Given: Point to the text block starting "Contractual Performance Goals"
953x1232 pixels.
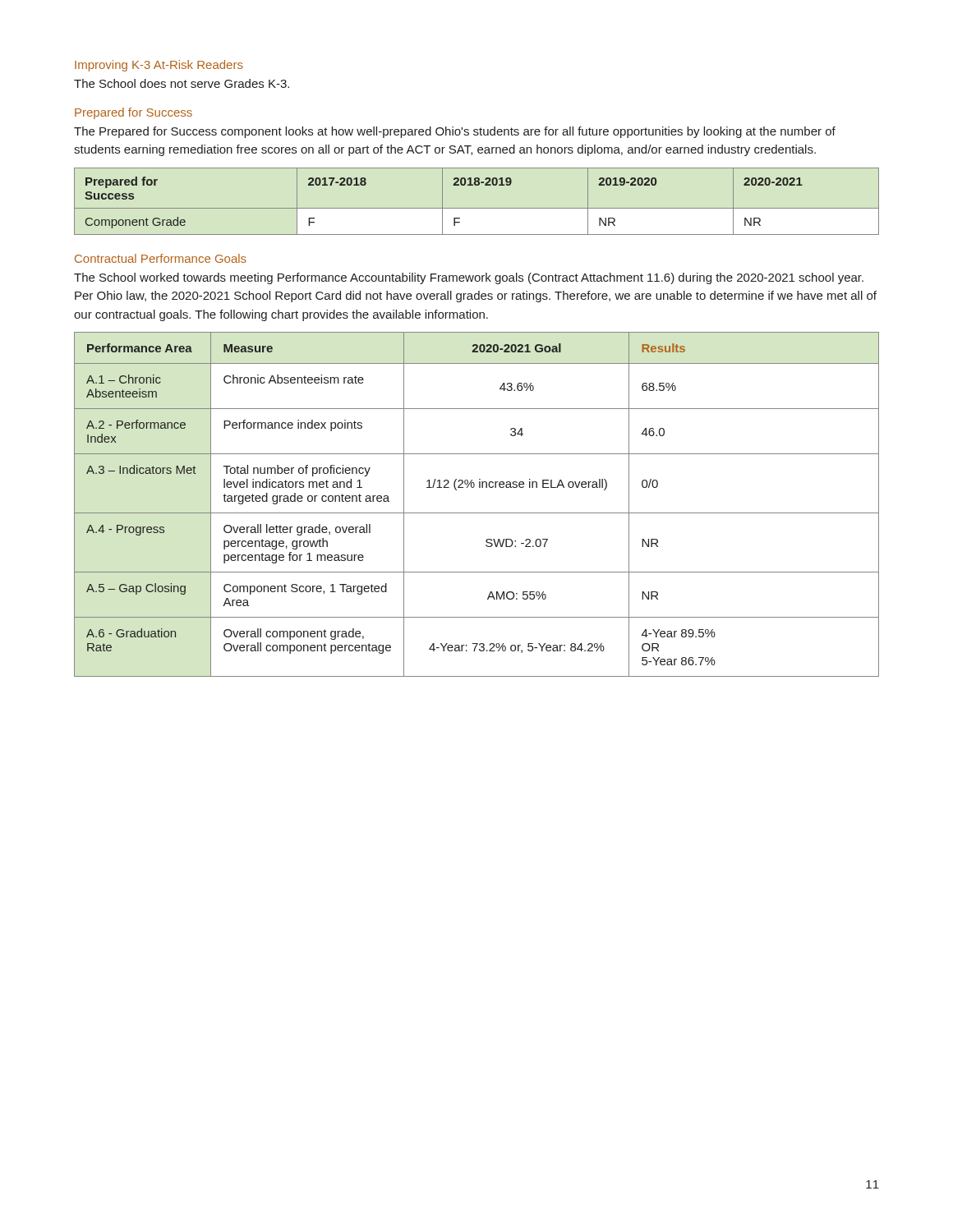Looking at the screenshot, I should [x=160, y=258].
